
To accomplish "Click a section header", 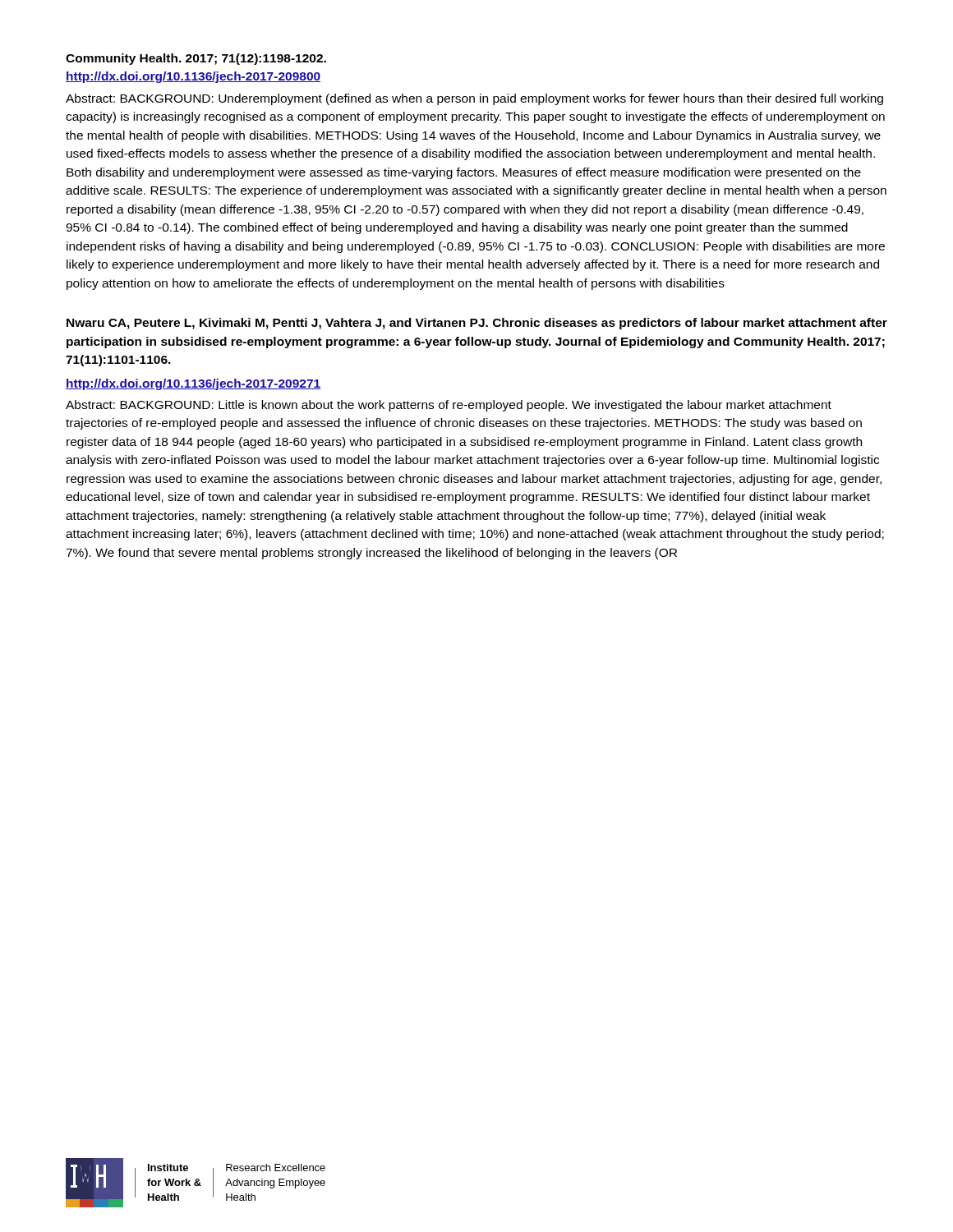I will click(x=476, y=342).
